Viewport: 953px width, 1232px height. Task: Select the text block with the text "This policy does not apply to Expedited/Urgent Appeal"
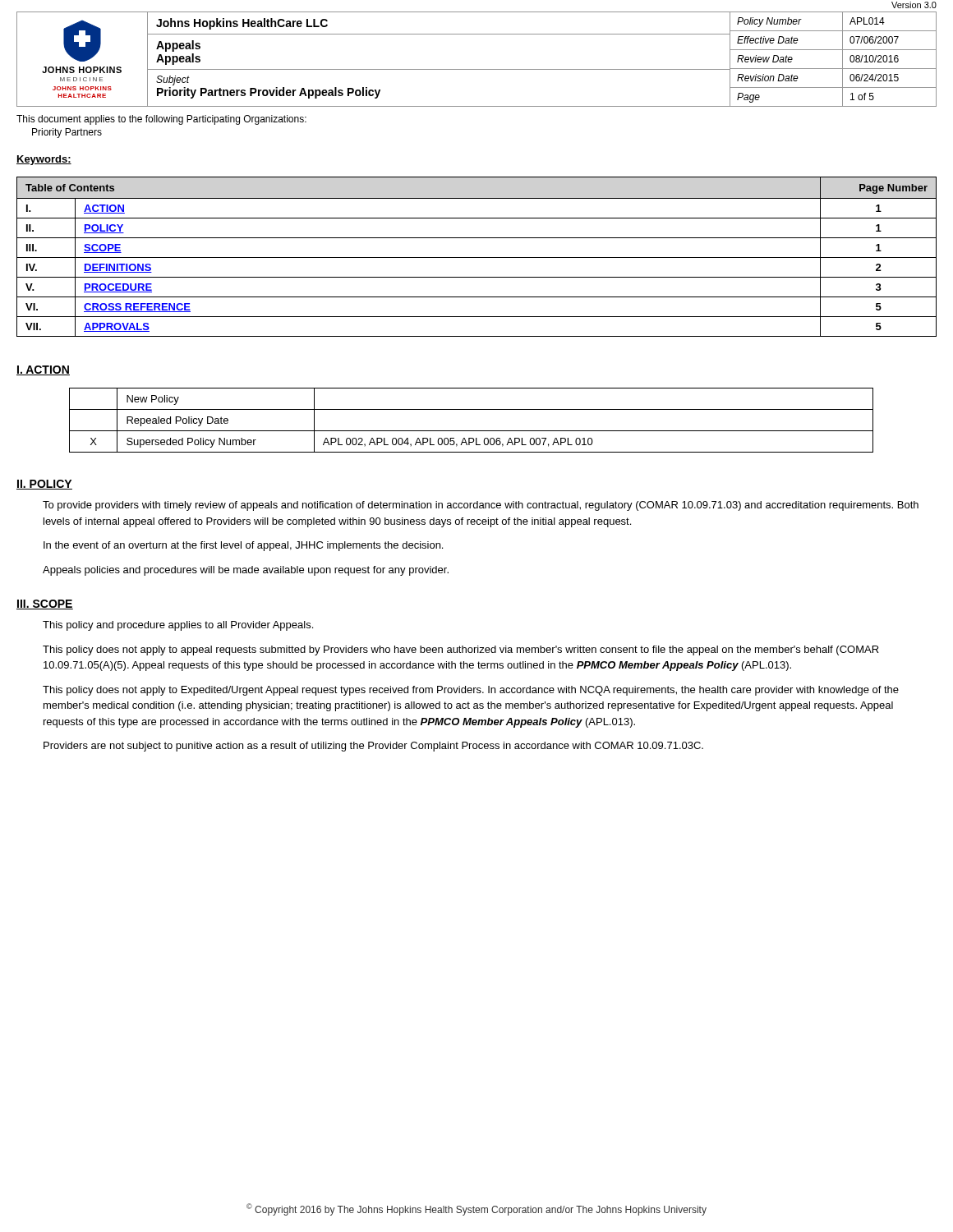click(x=471, y=705)
